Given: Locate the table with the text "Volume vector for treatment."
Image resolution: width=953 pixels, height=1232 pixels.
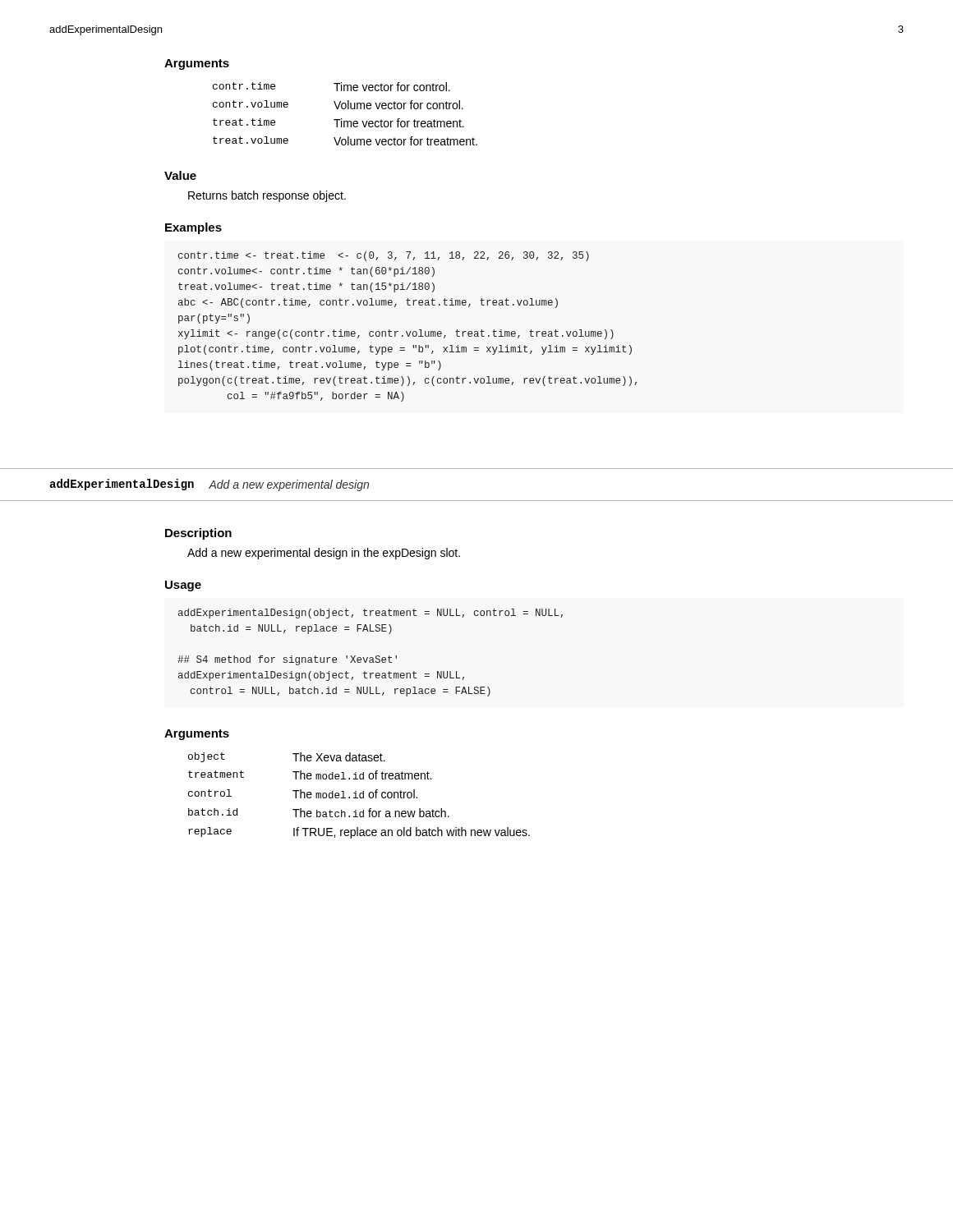Looking at the screenshot, I should (x=546, y=114).
